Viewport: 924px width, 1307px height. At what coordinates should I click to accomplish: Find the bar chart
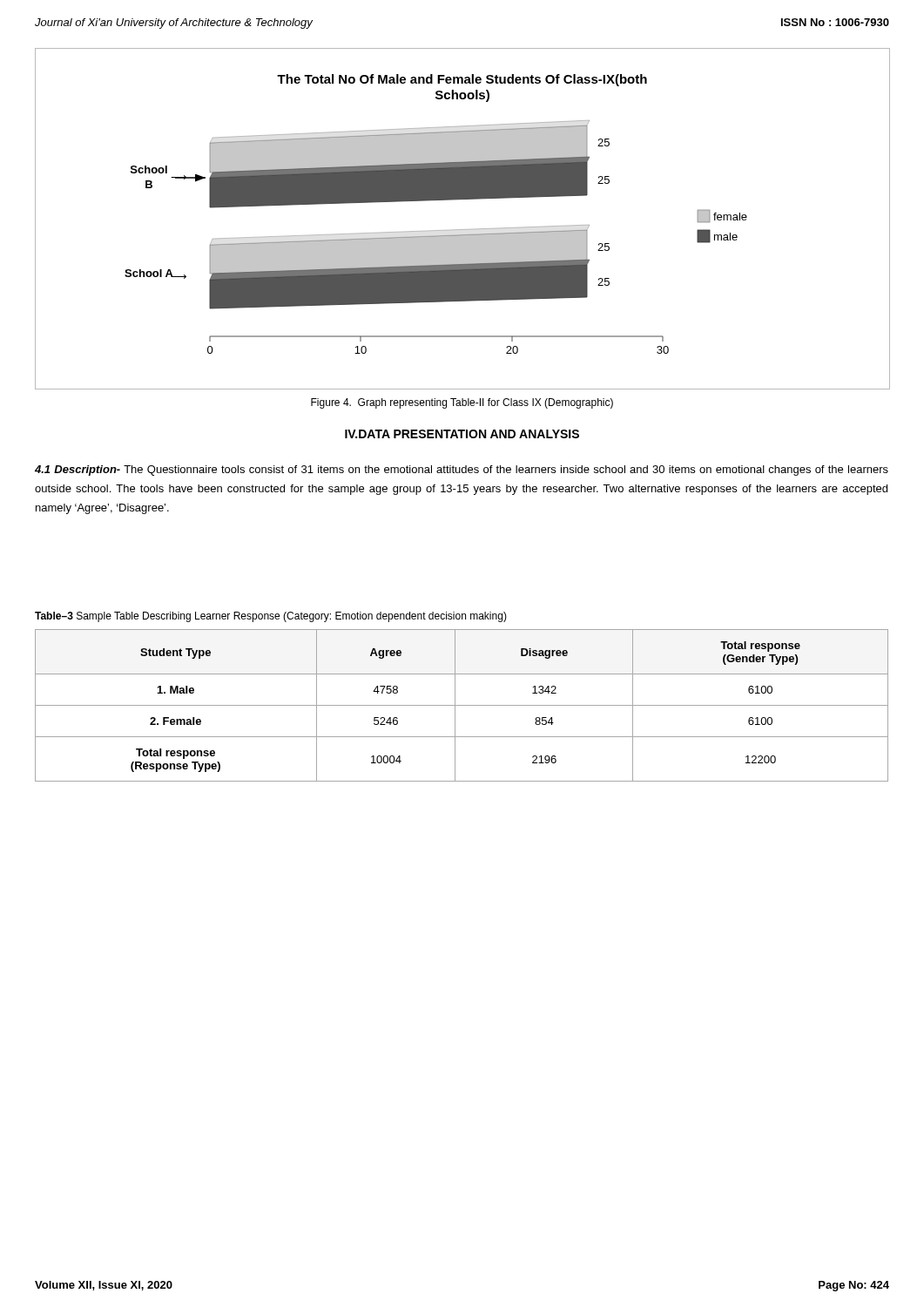[x=462, y=220]
